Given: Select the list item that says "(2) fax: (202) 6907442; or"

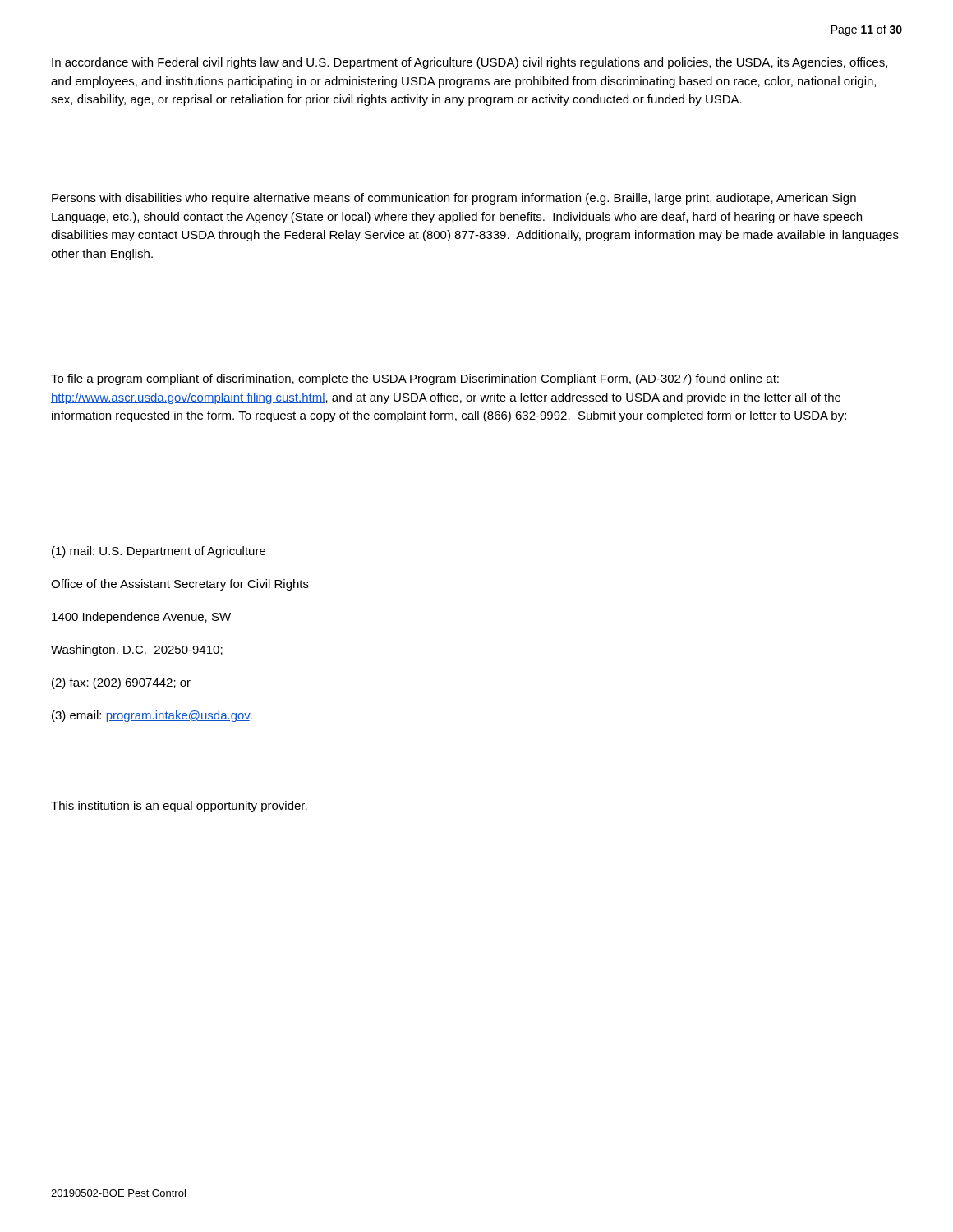Looking at the screenshot, I should pyautogui.click(x=121, y=682).
